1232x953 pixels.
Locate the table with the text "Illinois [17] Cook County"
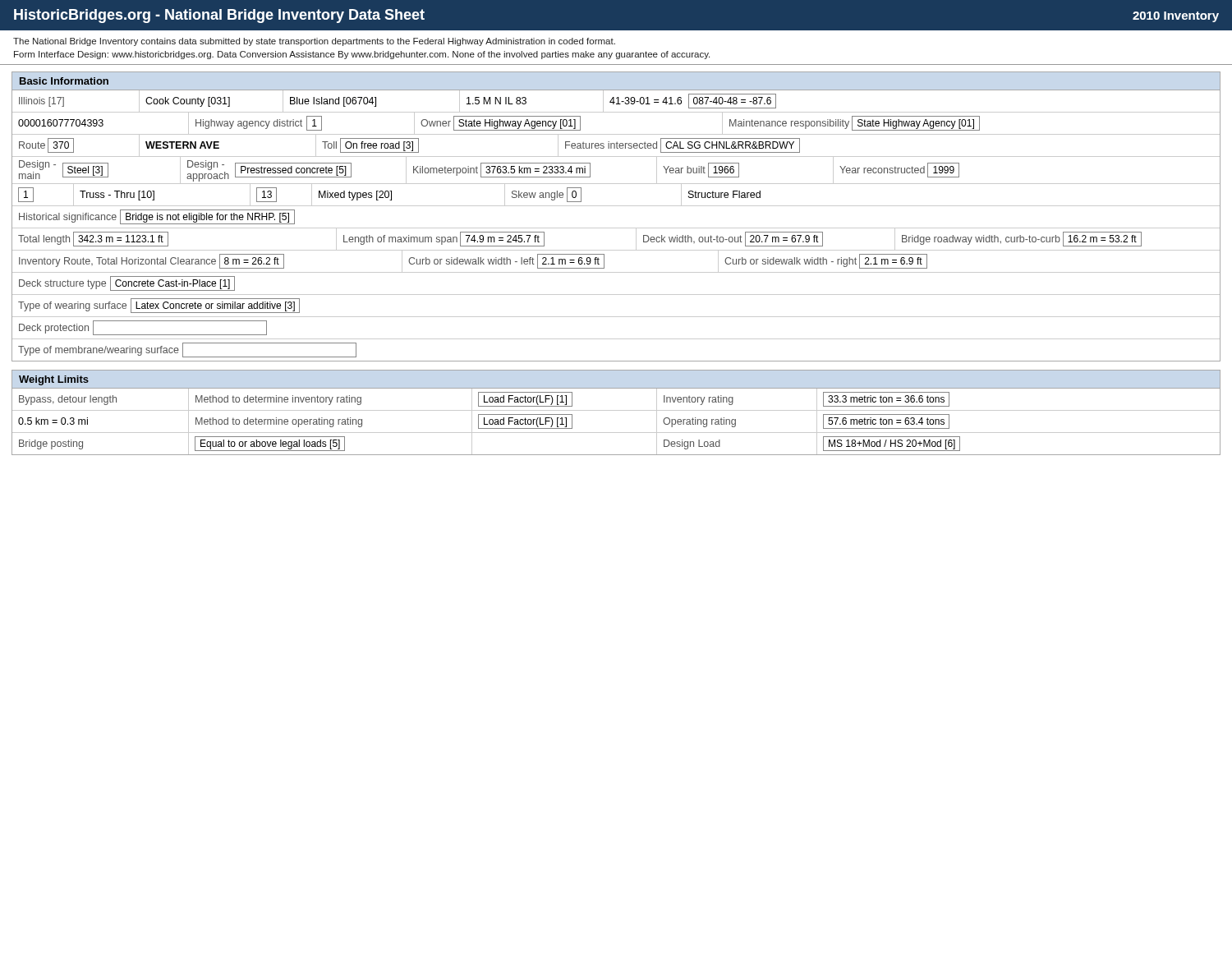616,226
